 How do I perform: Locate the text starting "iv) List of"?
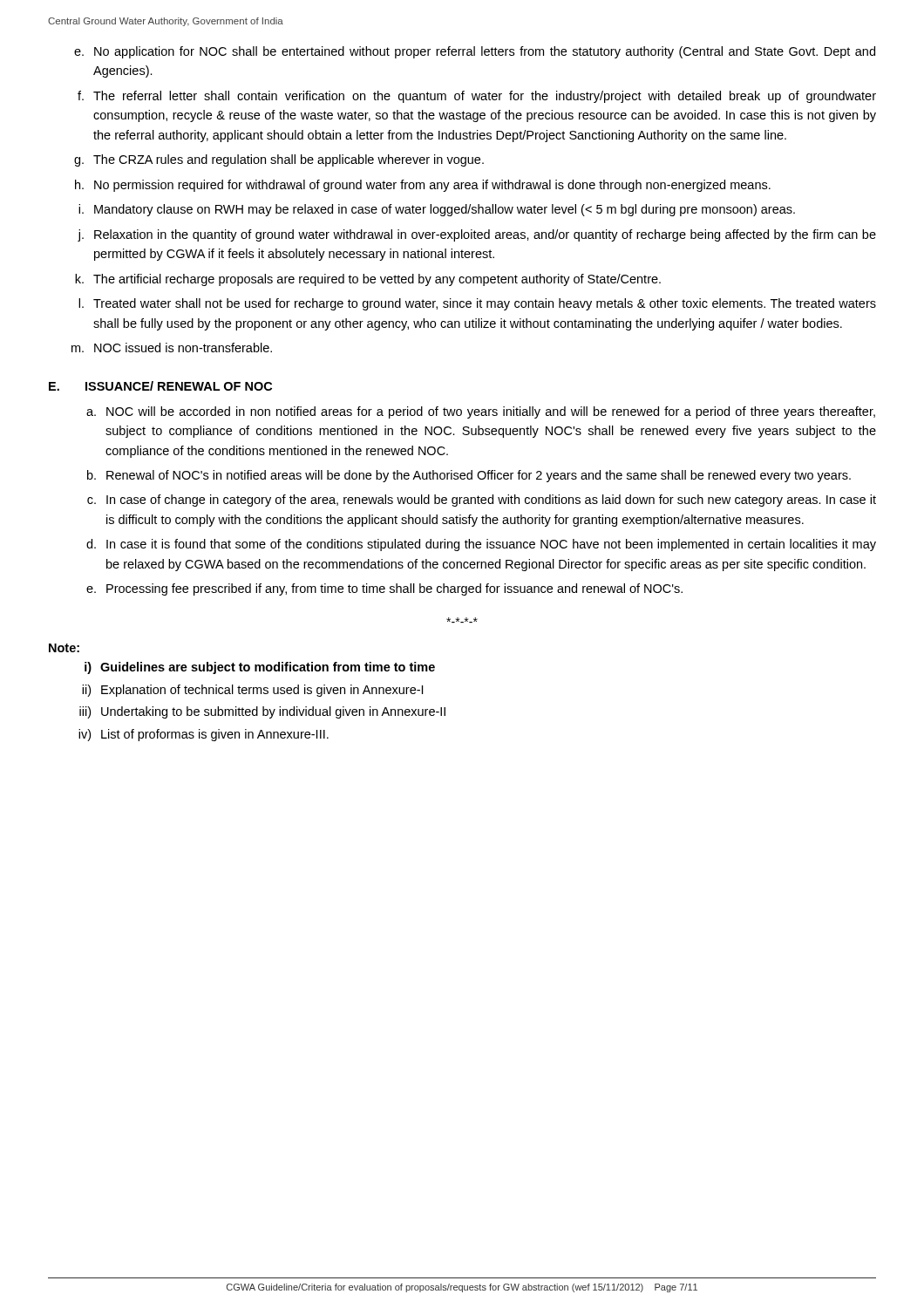click(x=204, y=735)
